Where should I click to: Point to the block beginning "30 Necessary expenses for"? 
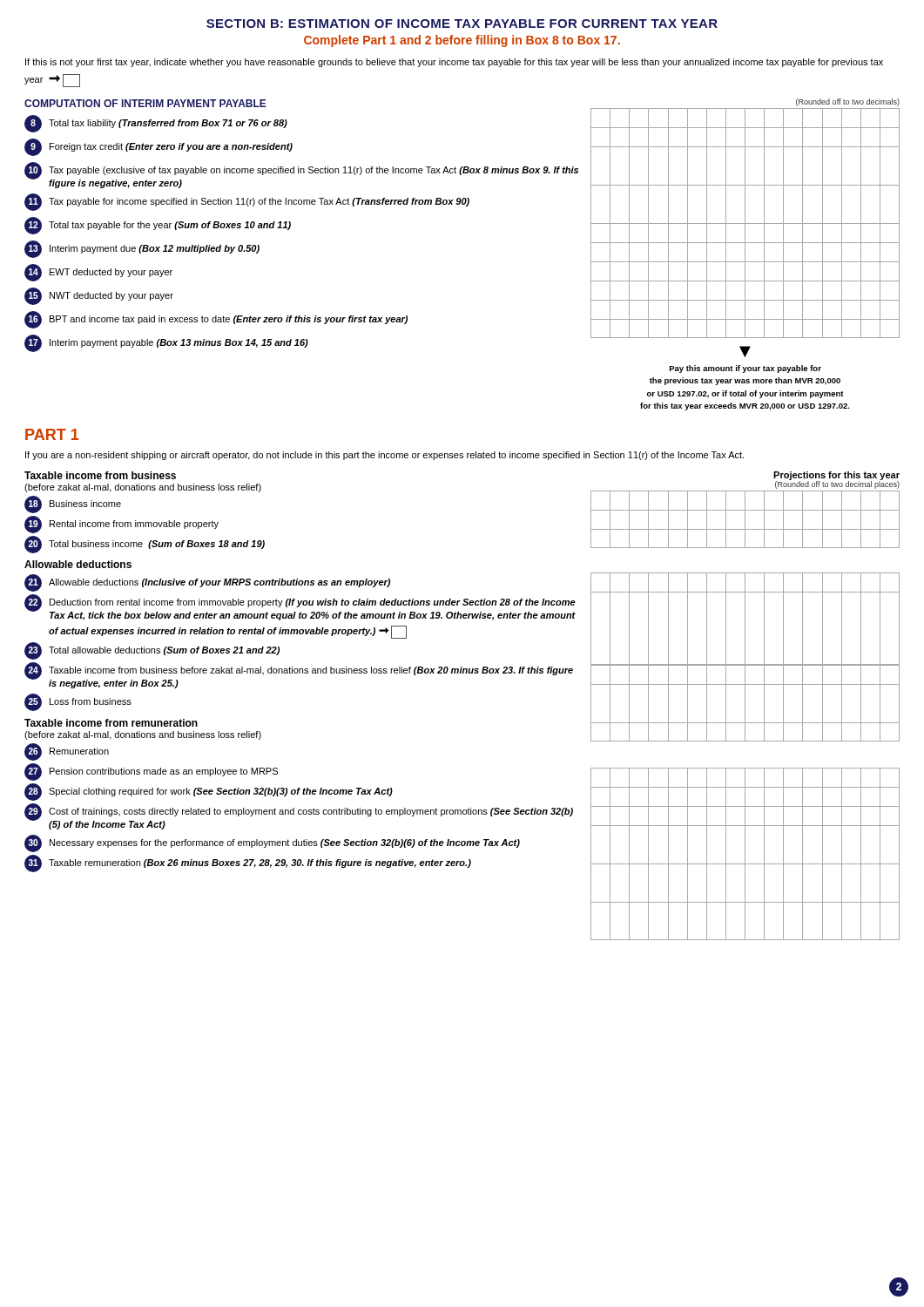point(272,843)
